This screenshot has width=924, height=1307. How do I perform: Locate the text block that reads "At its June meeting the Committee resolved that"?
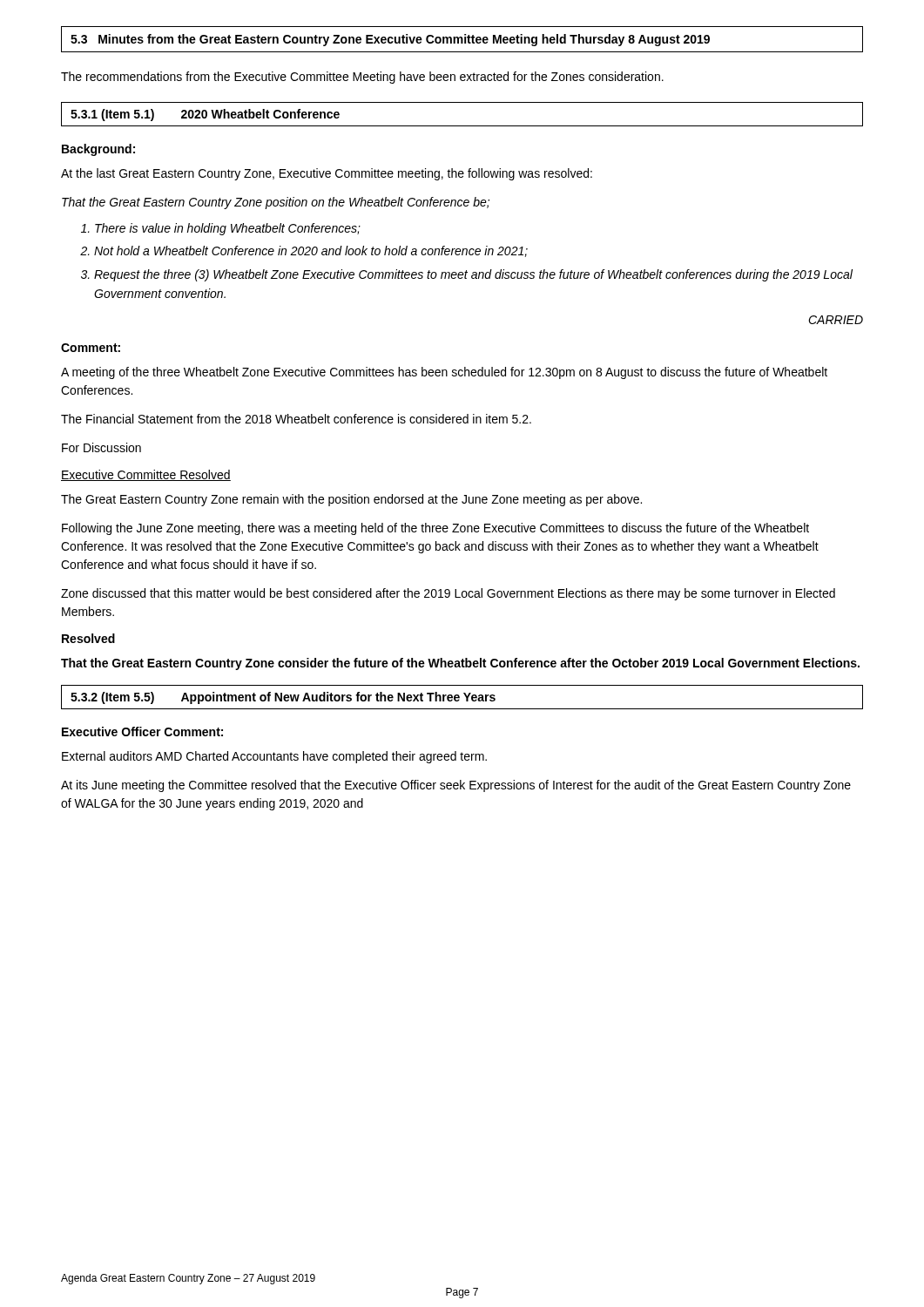(x=462, y=794)
